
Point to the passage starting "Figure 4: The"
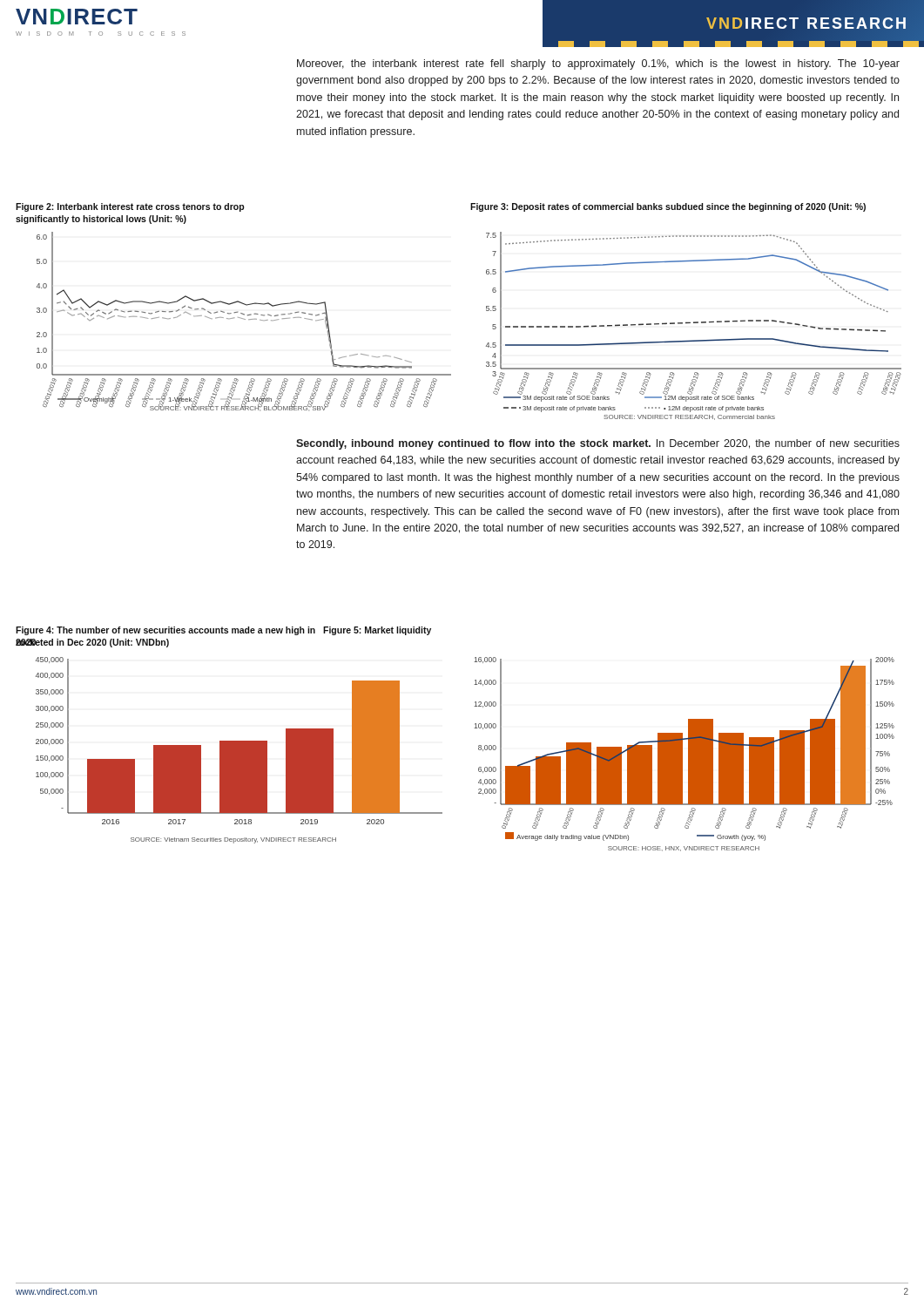point(224,636)
